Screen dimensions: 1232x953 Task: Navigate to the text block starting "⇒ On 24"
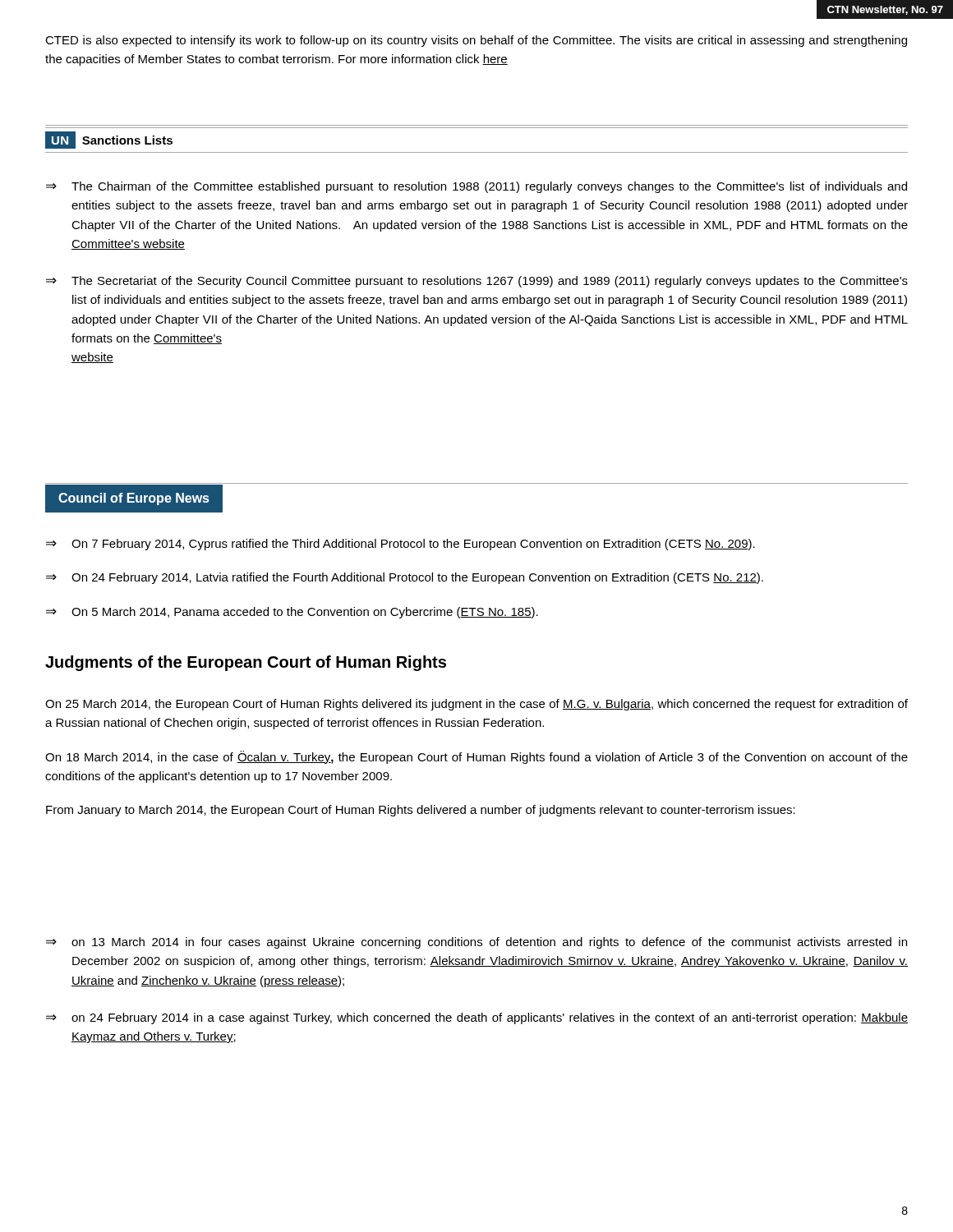pos(405,577)
